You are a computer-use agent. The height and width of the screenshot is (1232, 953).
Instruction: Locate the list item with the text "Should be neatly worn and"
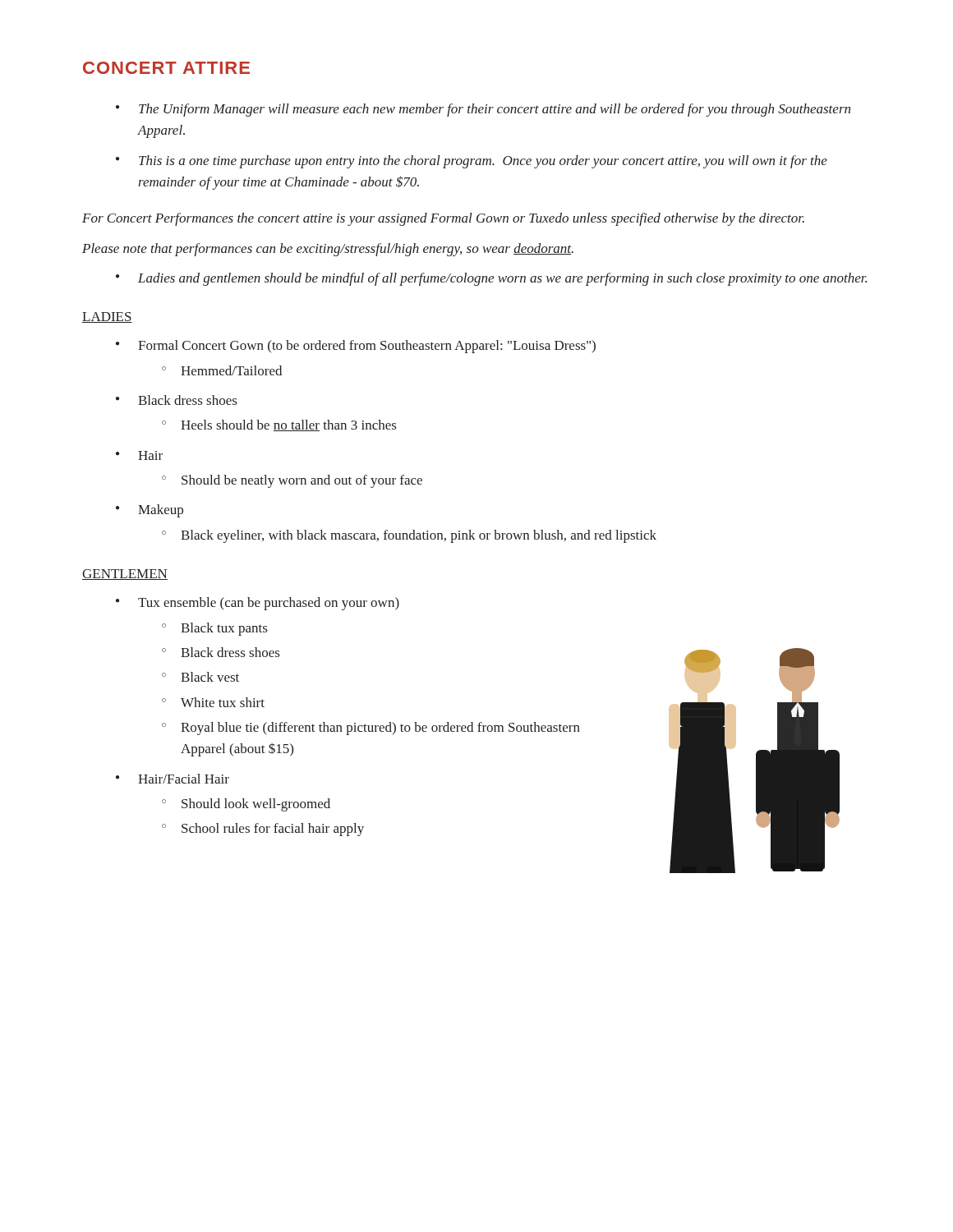pos(302,480)
